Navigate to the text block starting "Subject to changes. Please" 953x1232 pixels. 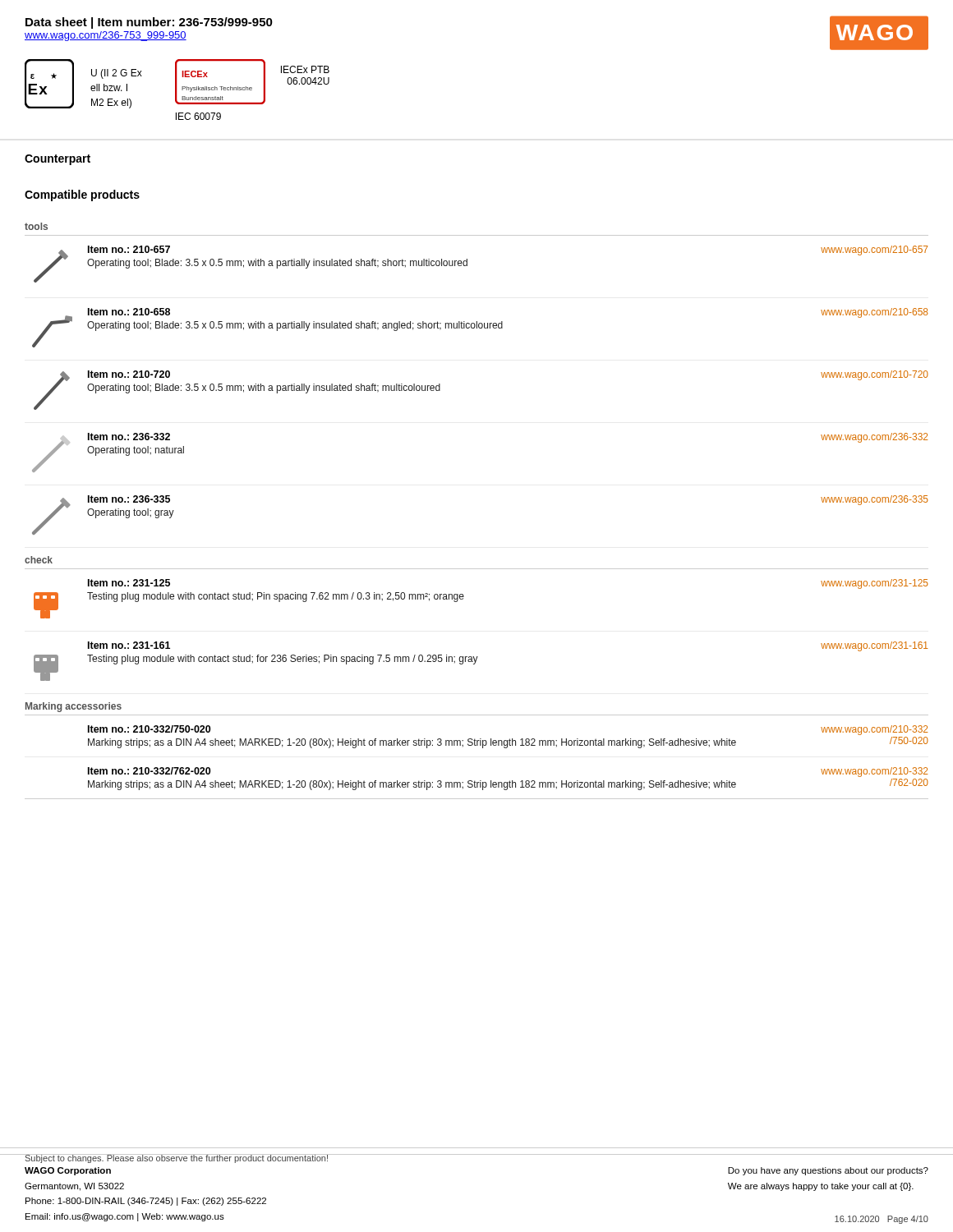[x=177, y=1158]
